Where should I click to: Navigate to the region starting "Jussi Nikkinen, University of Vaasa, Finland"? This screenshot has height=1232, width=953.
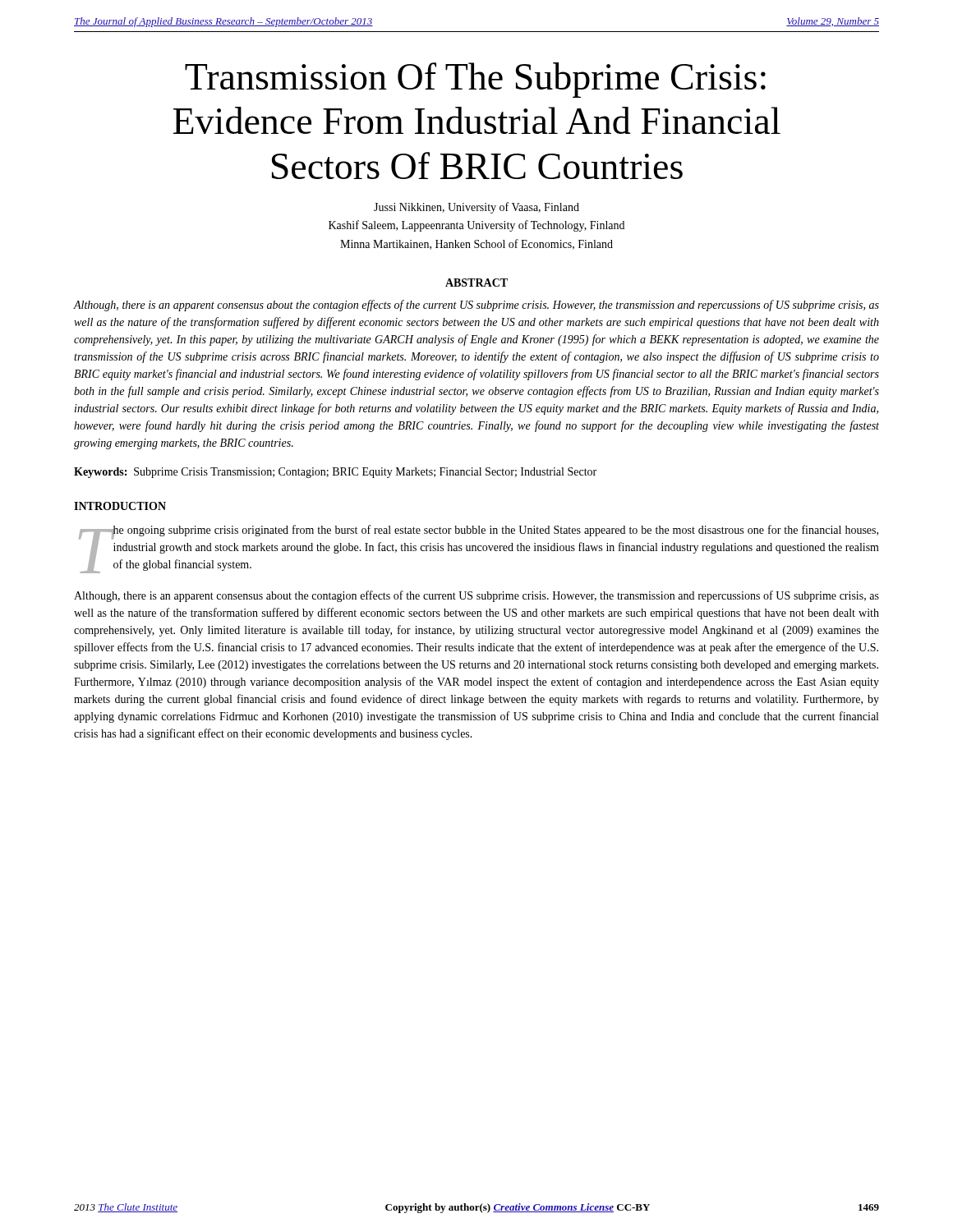pyautogui.click(x=476, y=226)
